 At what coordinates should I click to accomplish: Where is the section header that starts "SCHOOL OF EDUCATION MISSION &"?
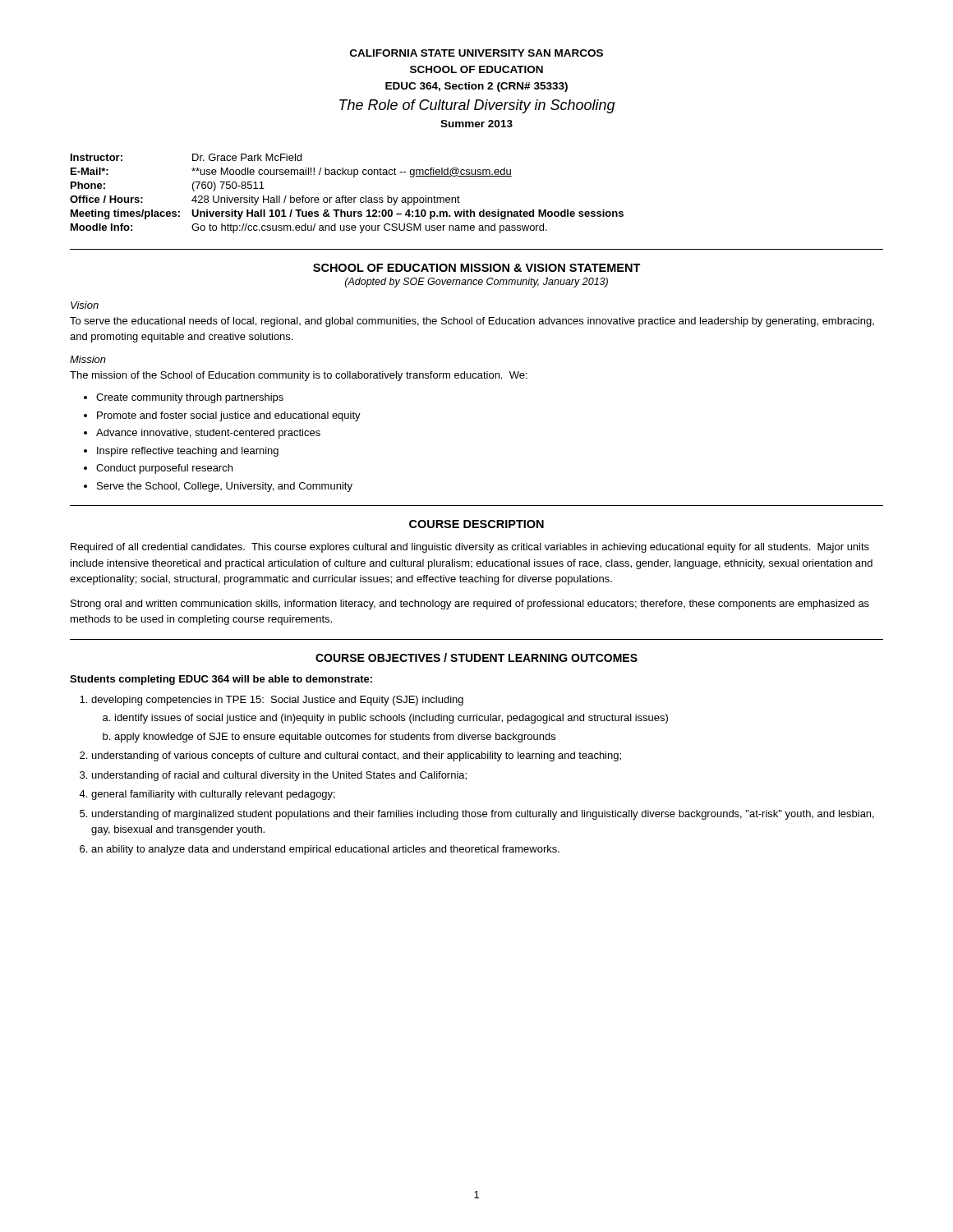[476, 268]
